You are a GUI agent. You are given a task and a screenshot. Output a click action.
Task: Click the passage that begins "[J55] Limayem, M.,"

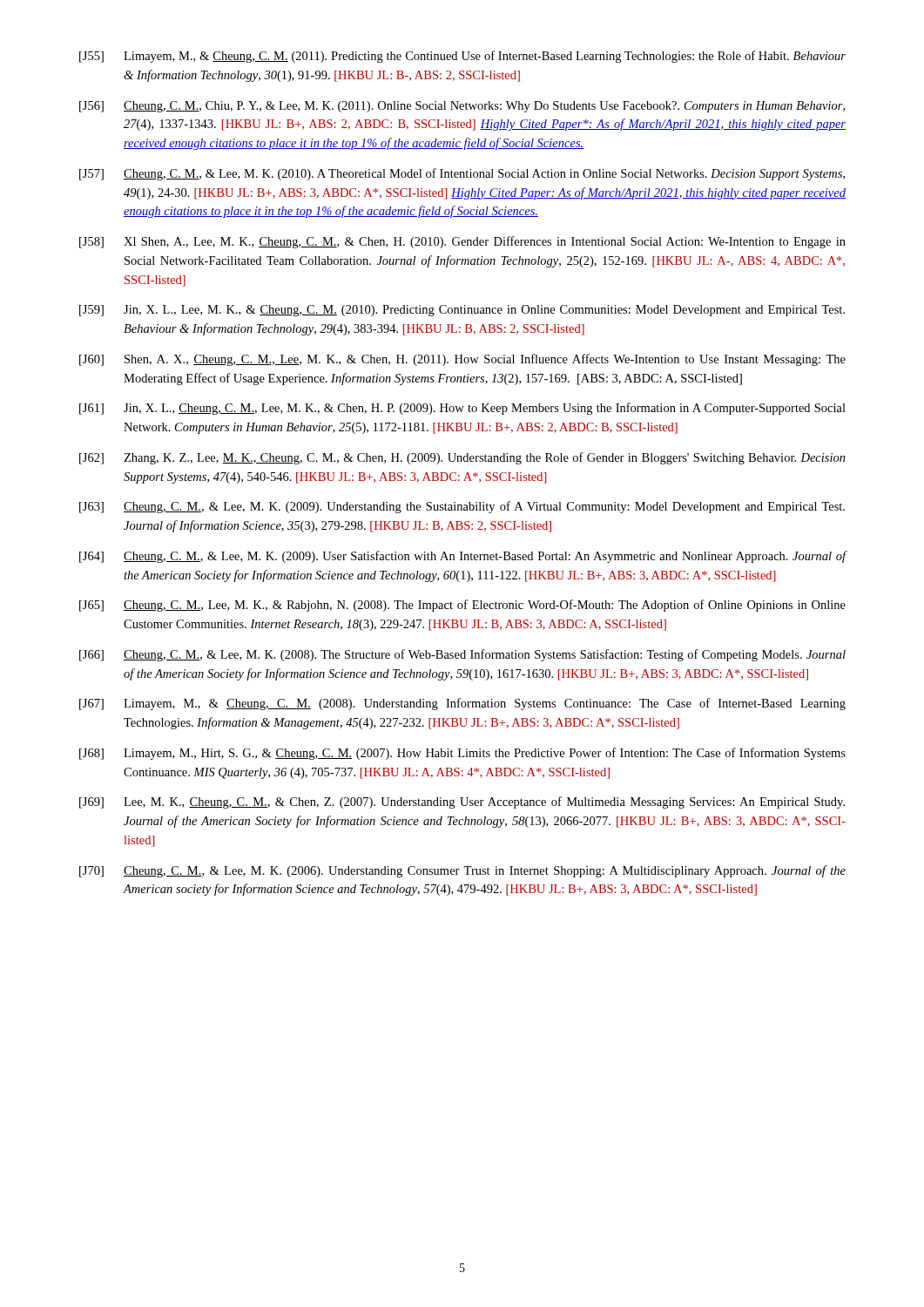[462, 66]
